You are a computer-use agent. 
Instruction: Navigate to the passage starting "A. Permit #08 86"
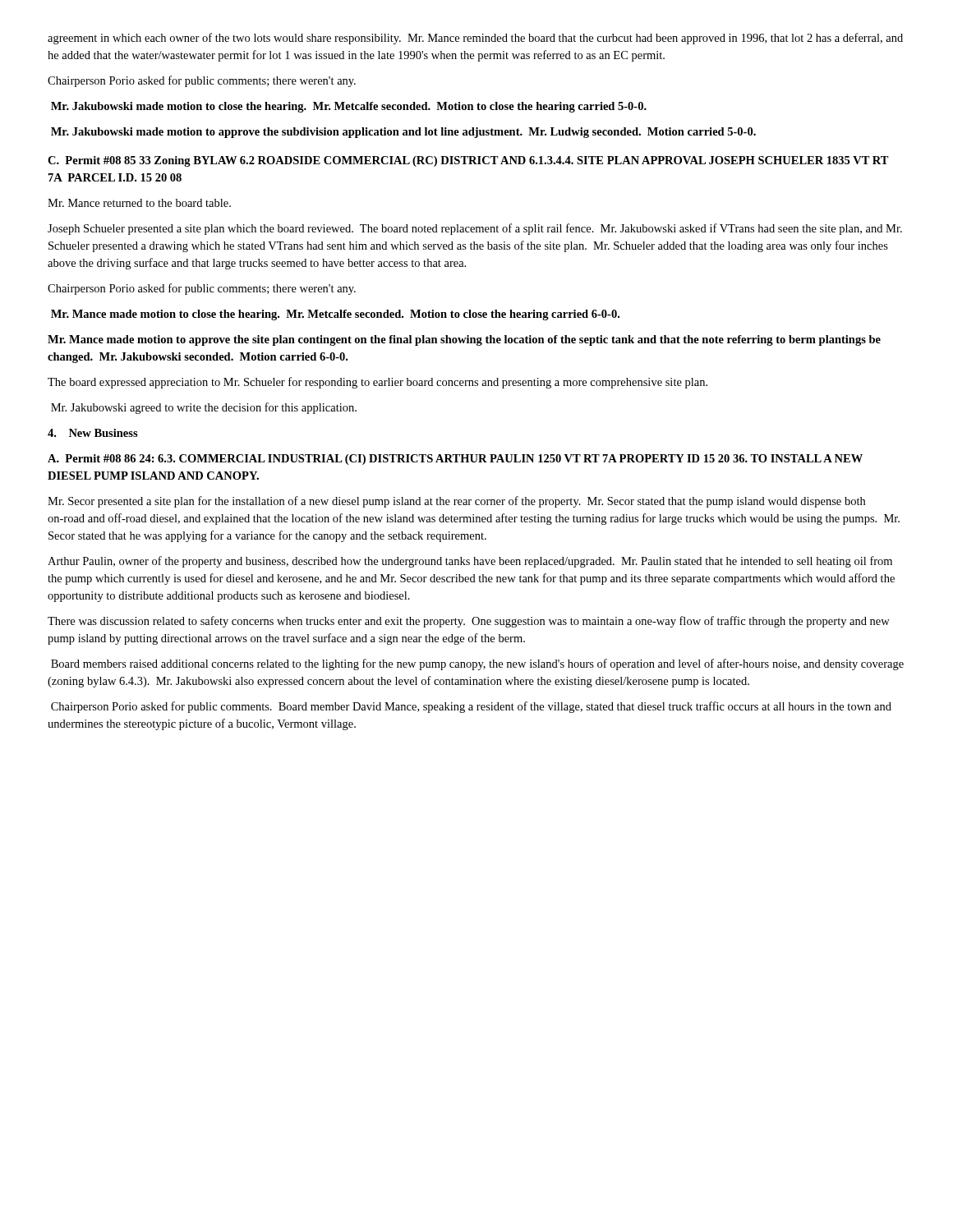[455, 467]
